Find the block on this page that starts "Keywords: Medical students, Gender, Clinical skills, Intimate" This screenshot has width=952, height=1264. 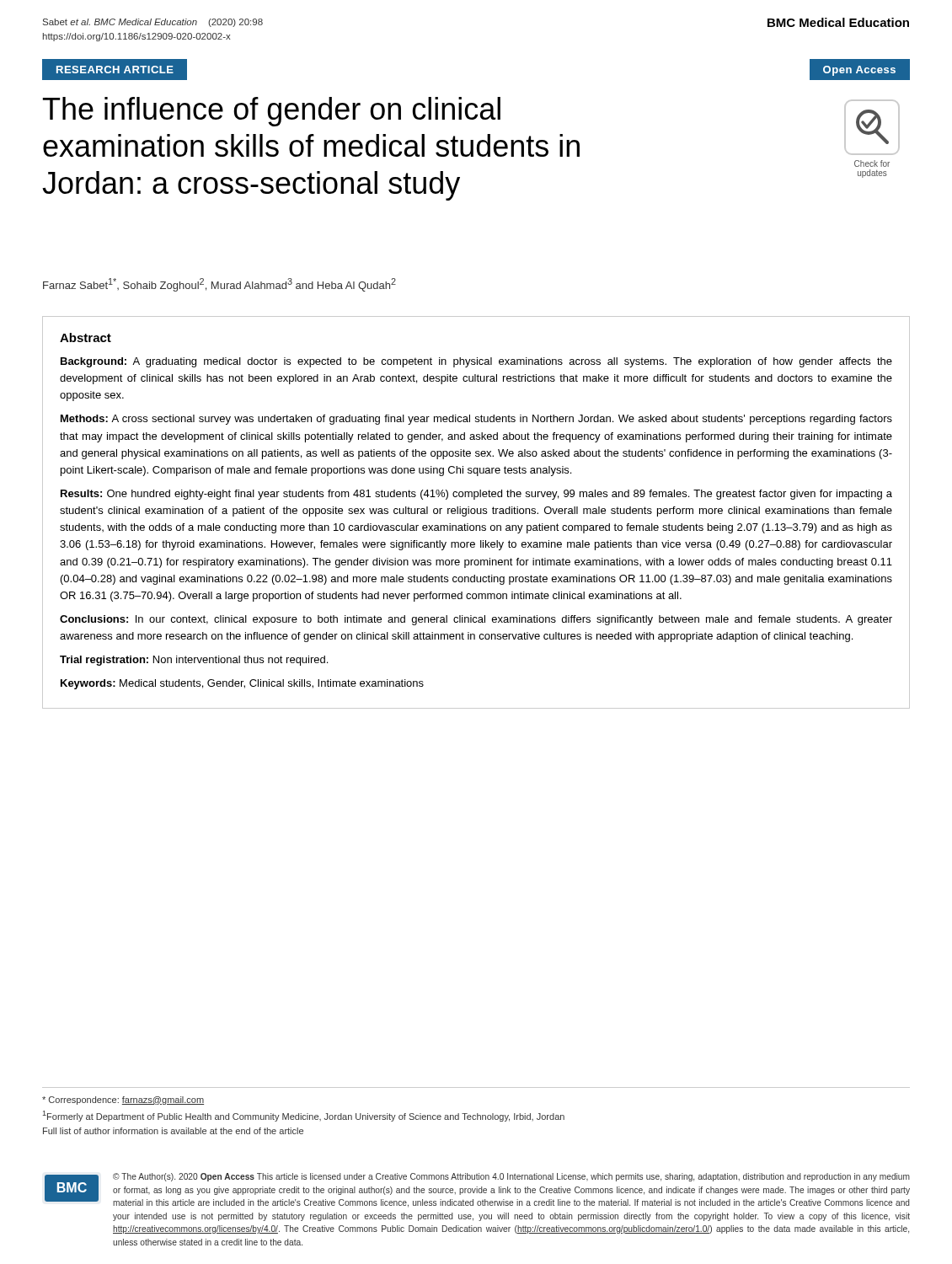242,683
